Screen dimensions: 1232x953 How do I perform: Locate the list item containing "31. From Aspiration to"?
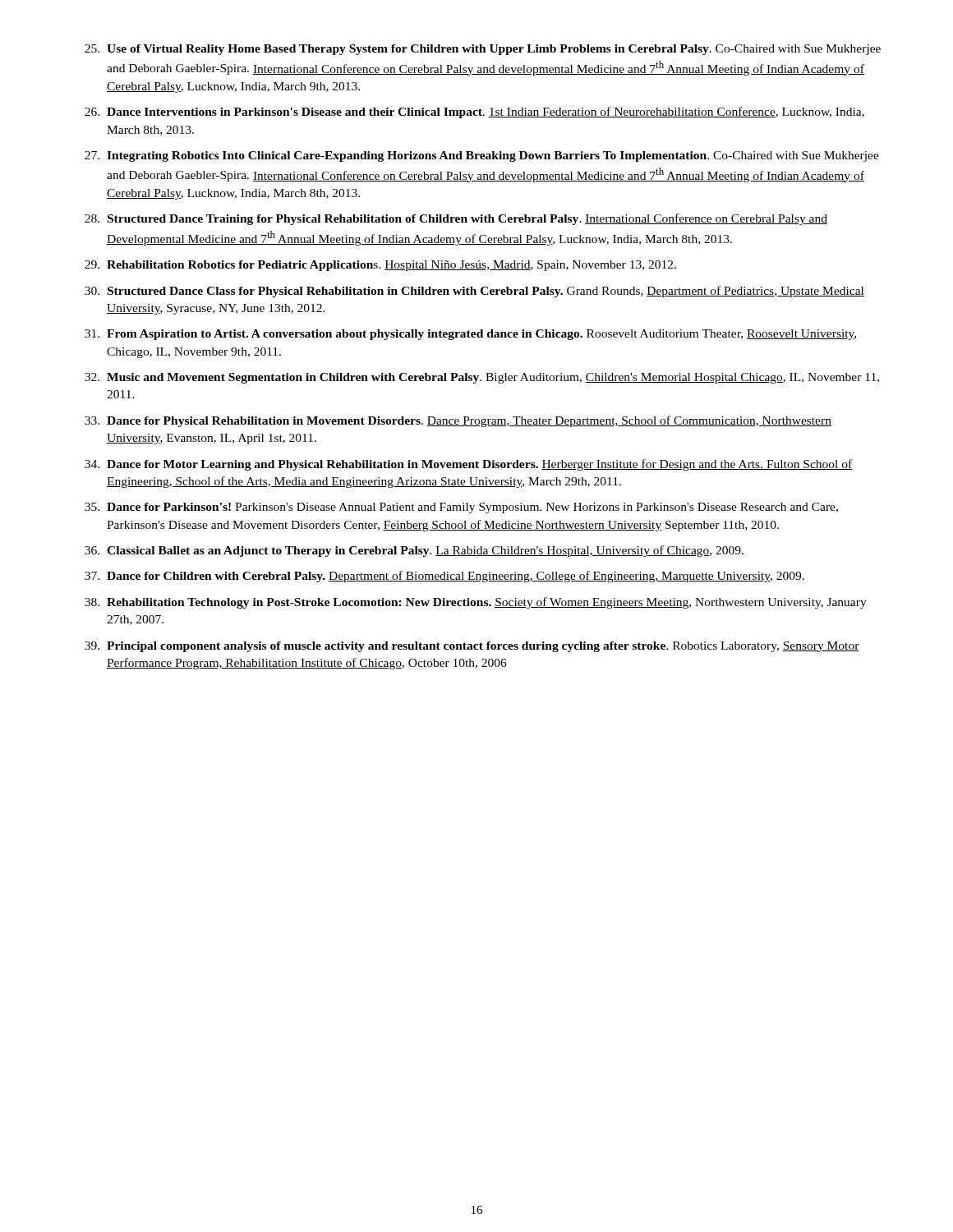(x=477, y=342)
